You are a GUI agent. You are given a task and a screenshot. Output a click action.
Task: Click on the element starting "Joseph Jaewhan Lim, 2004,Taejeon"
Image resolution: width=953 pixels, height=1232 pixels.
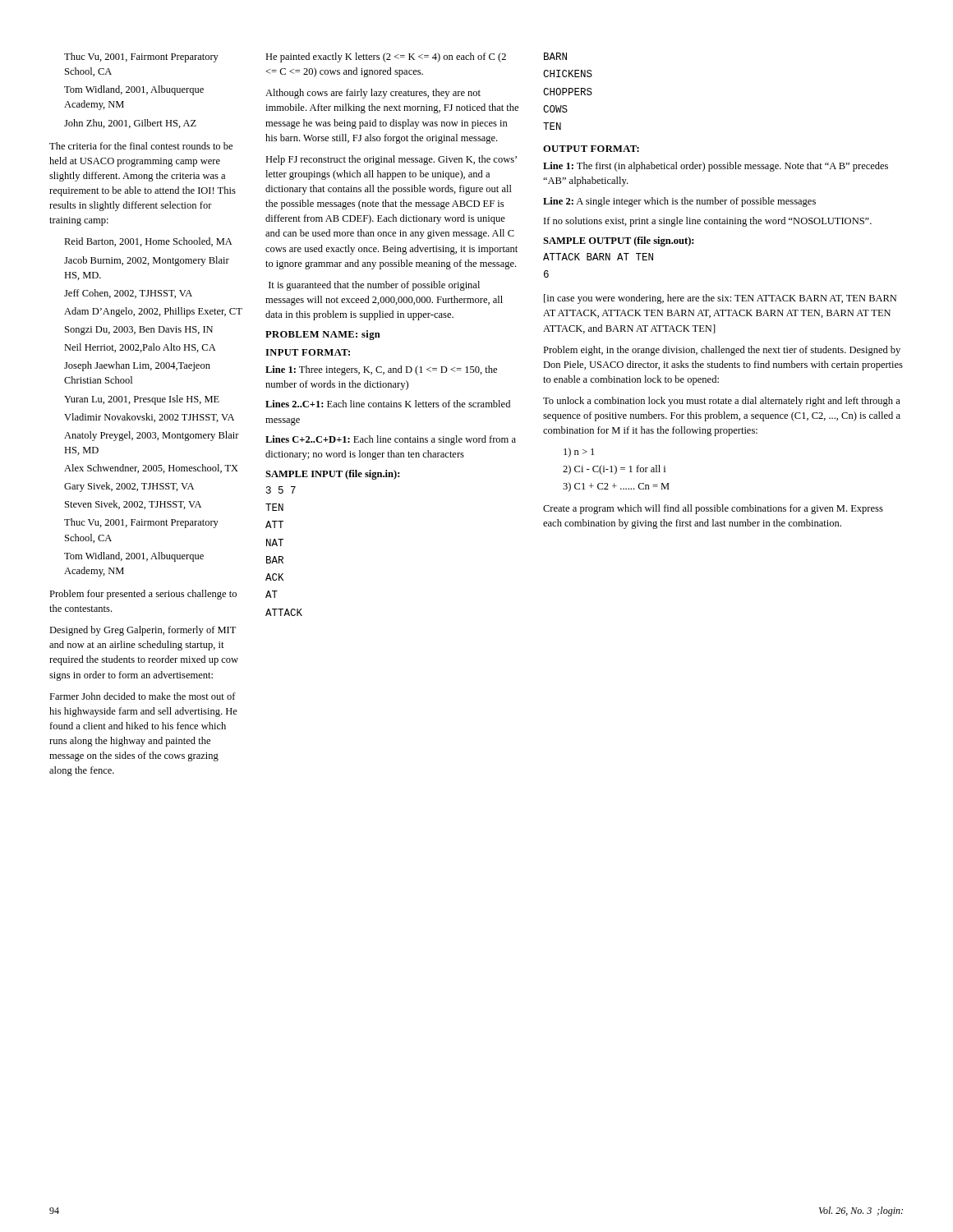click(x=137, y=373)
